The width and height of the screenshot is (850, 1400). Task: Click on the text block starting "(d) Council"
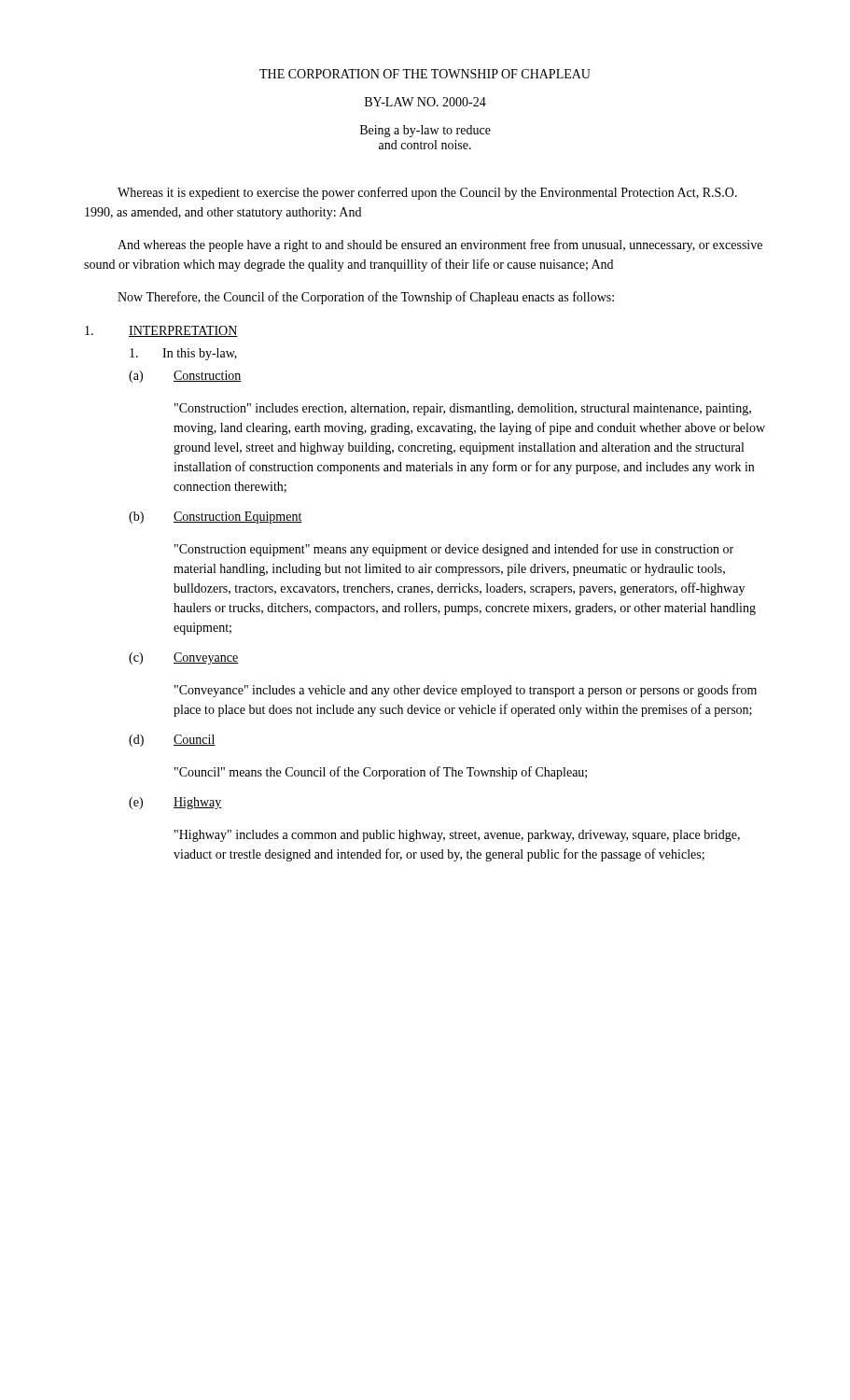[172, 741]
